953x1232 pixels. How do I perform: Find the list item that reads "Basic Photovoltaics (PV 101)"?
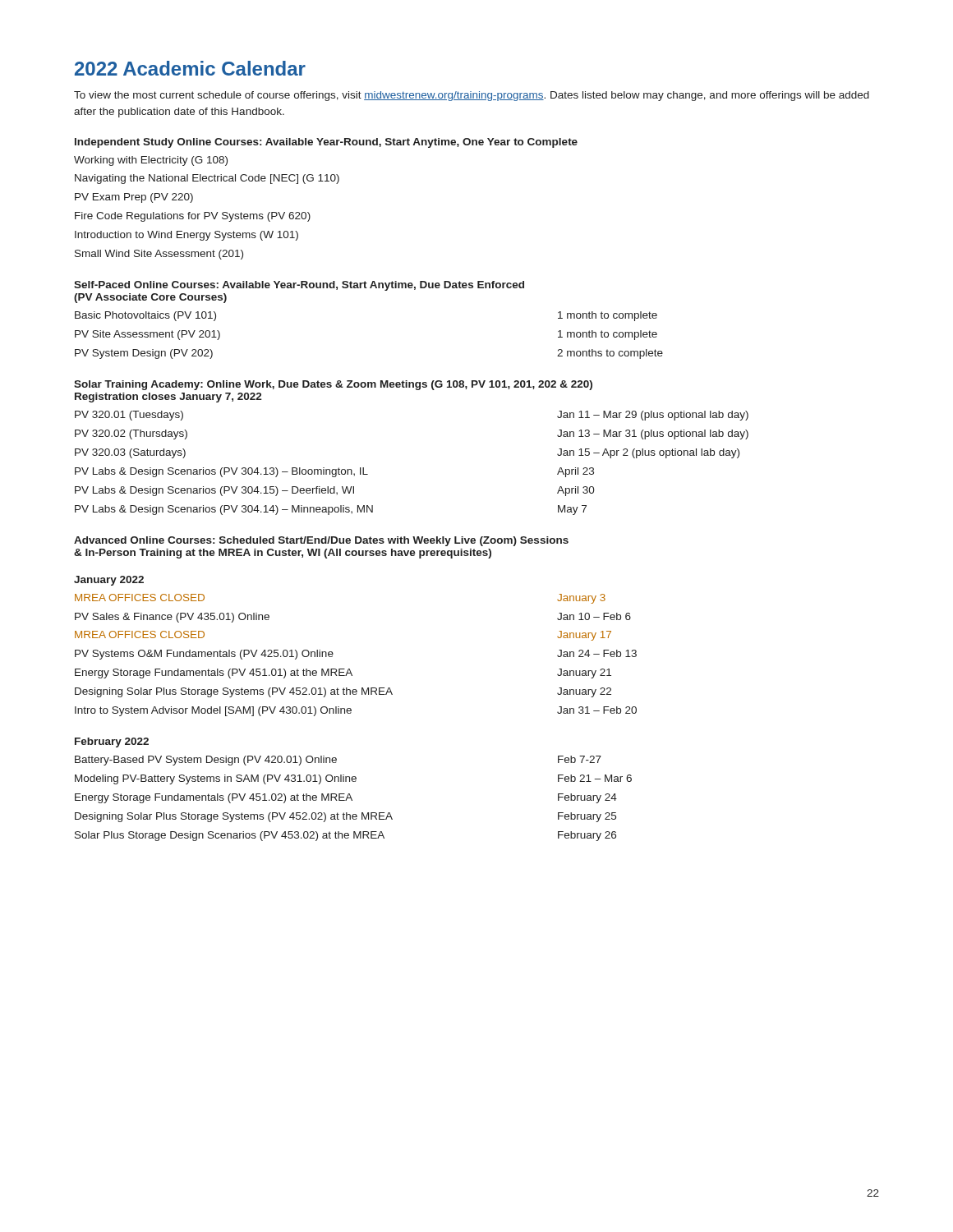click(145, 315)
